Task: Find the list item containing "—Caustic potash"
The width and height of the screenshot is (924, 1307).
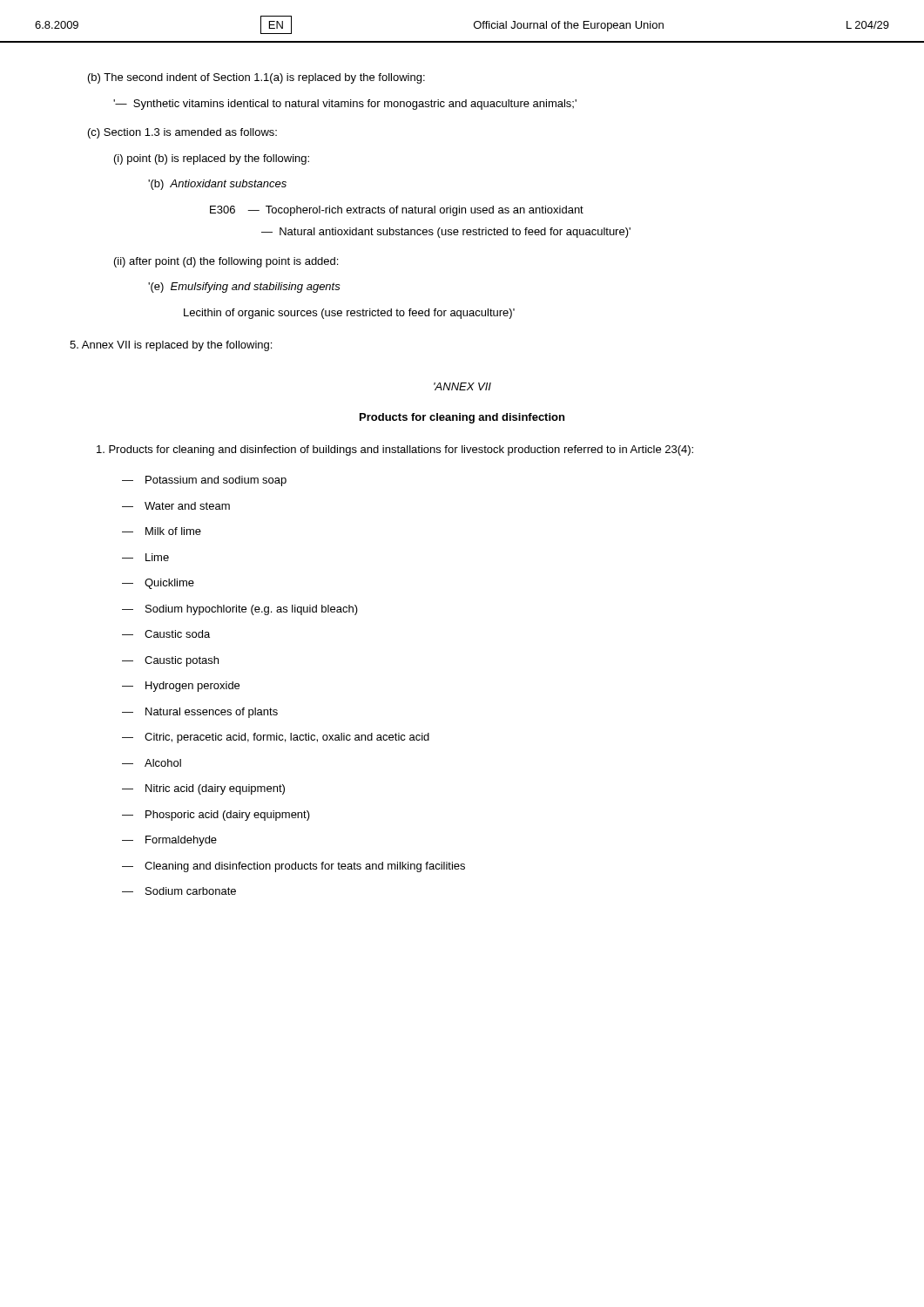Action: (171, 660)
